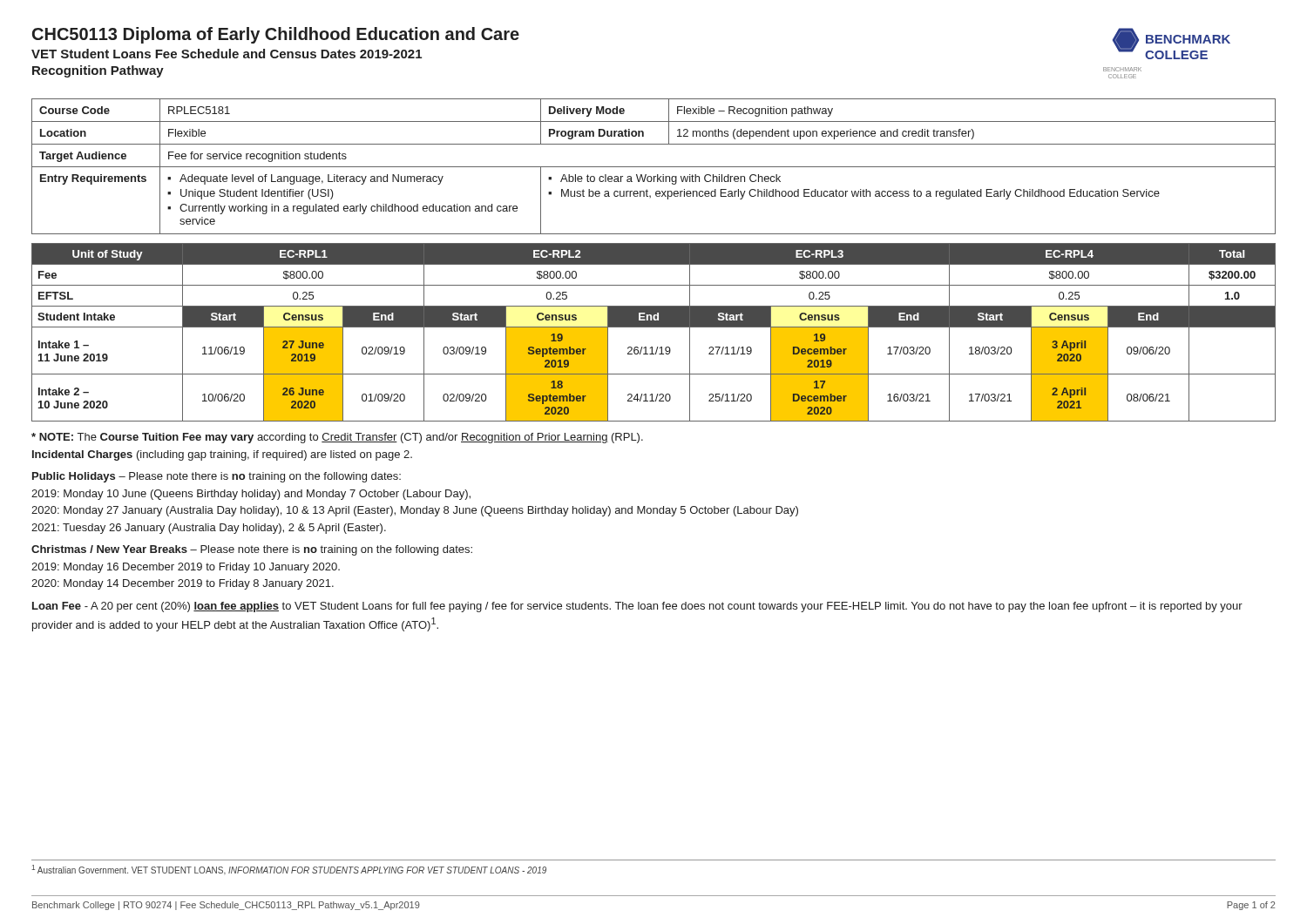Image resolution: width=1307 pixels, height=924 pixels.
Task: Select the text starting "Christmas / New Year Breaks – Please"
Action: coord(252,550)
